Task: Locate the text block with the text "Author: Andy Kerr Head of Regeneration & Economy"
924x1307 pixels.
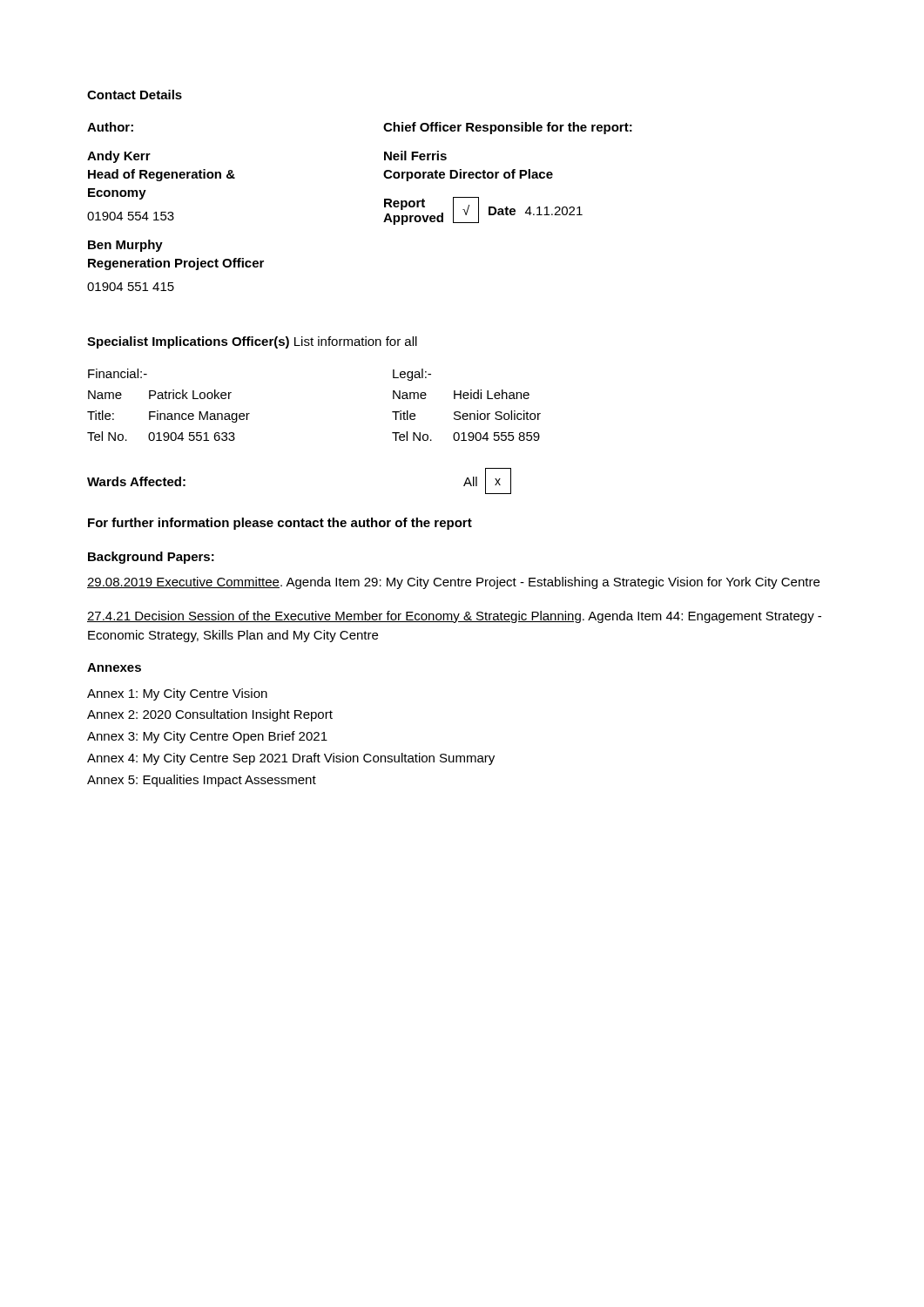Action: 462,213
